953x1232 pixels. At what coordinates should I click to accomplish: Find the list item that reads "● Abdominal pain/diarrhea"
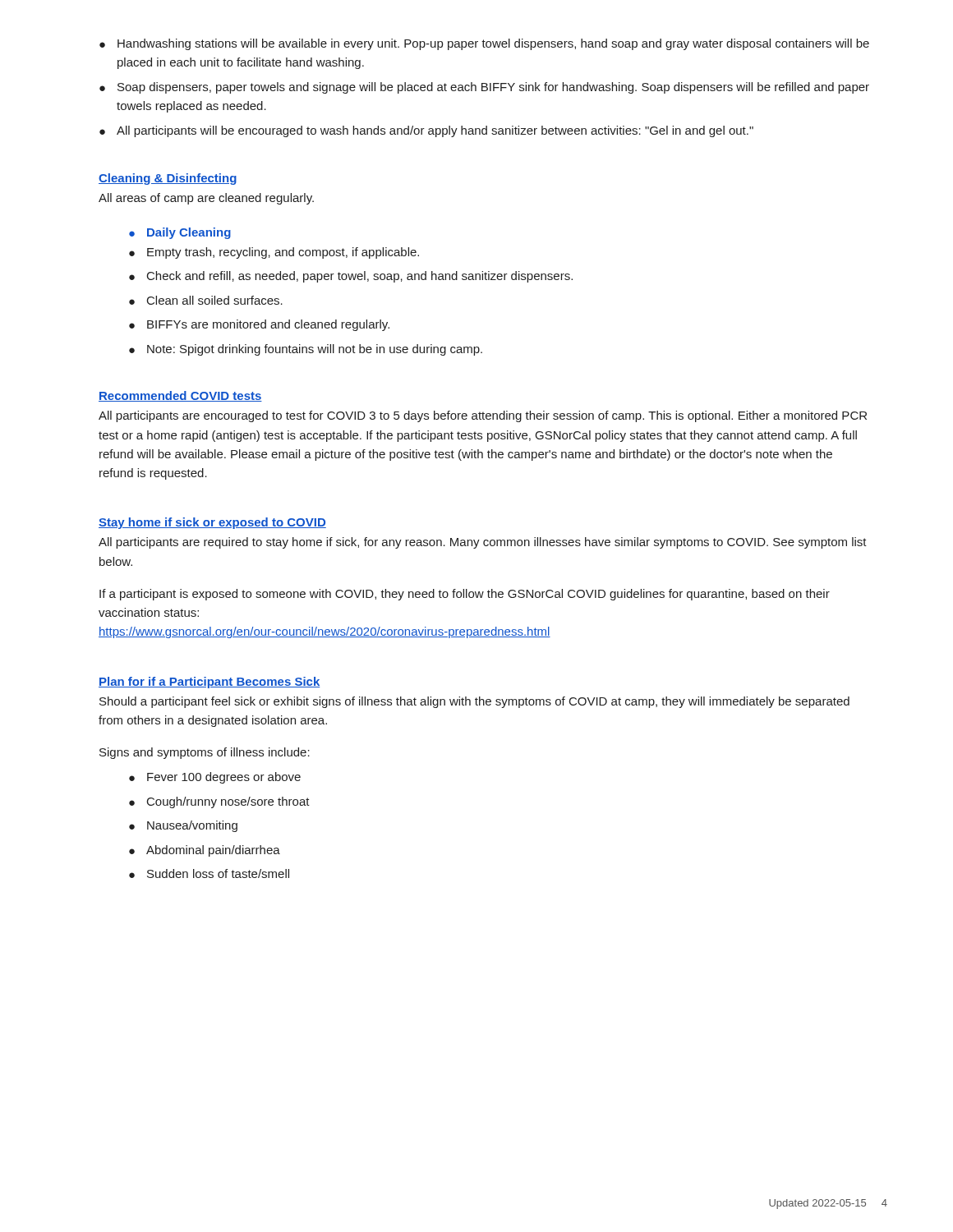tap(205, 851)
